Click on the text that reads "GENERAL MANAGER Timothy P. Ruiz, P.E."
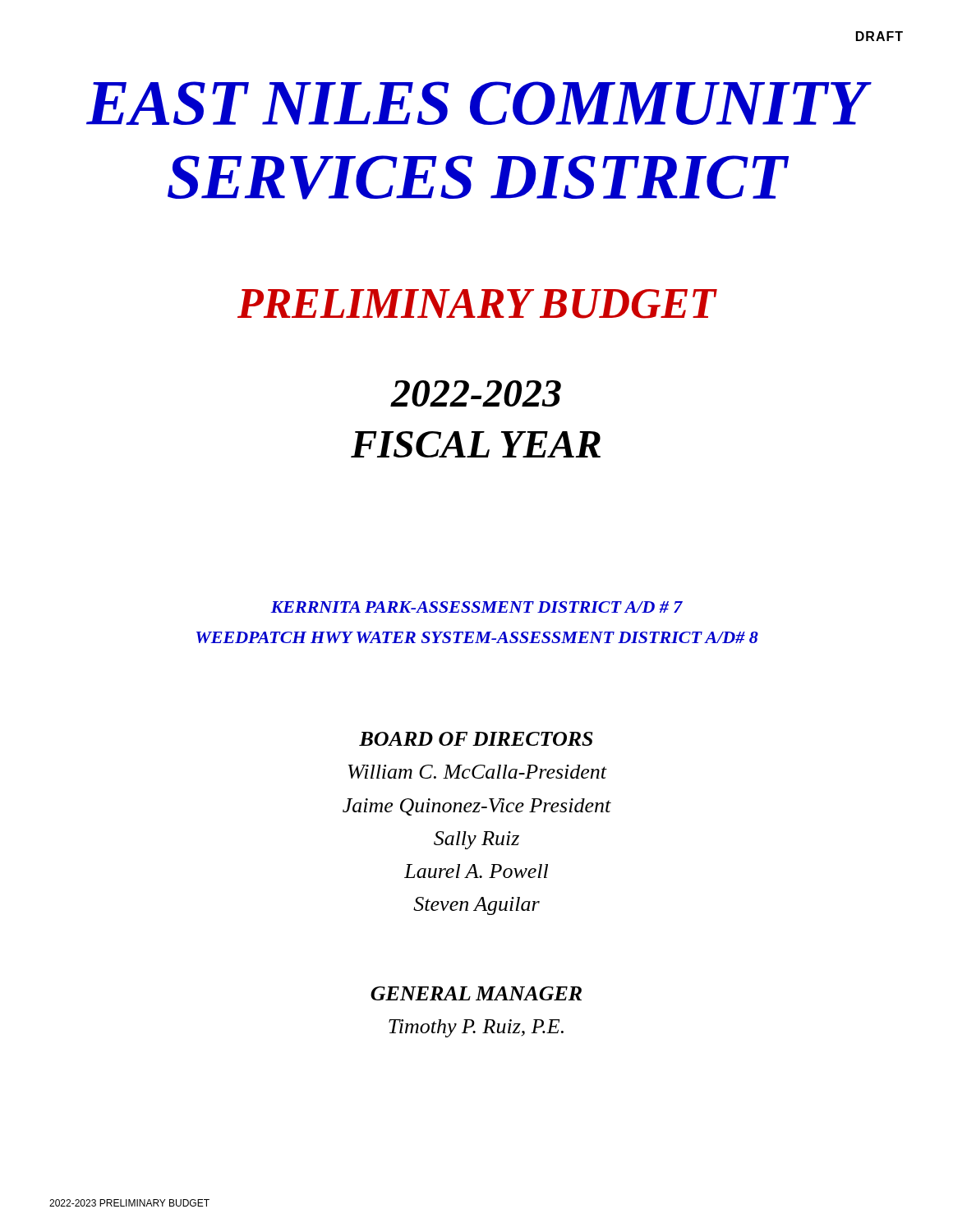 (x=476, y=1010)
